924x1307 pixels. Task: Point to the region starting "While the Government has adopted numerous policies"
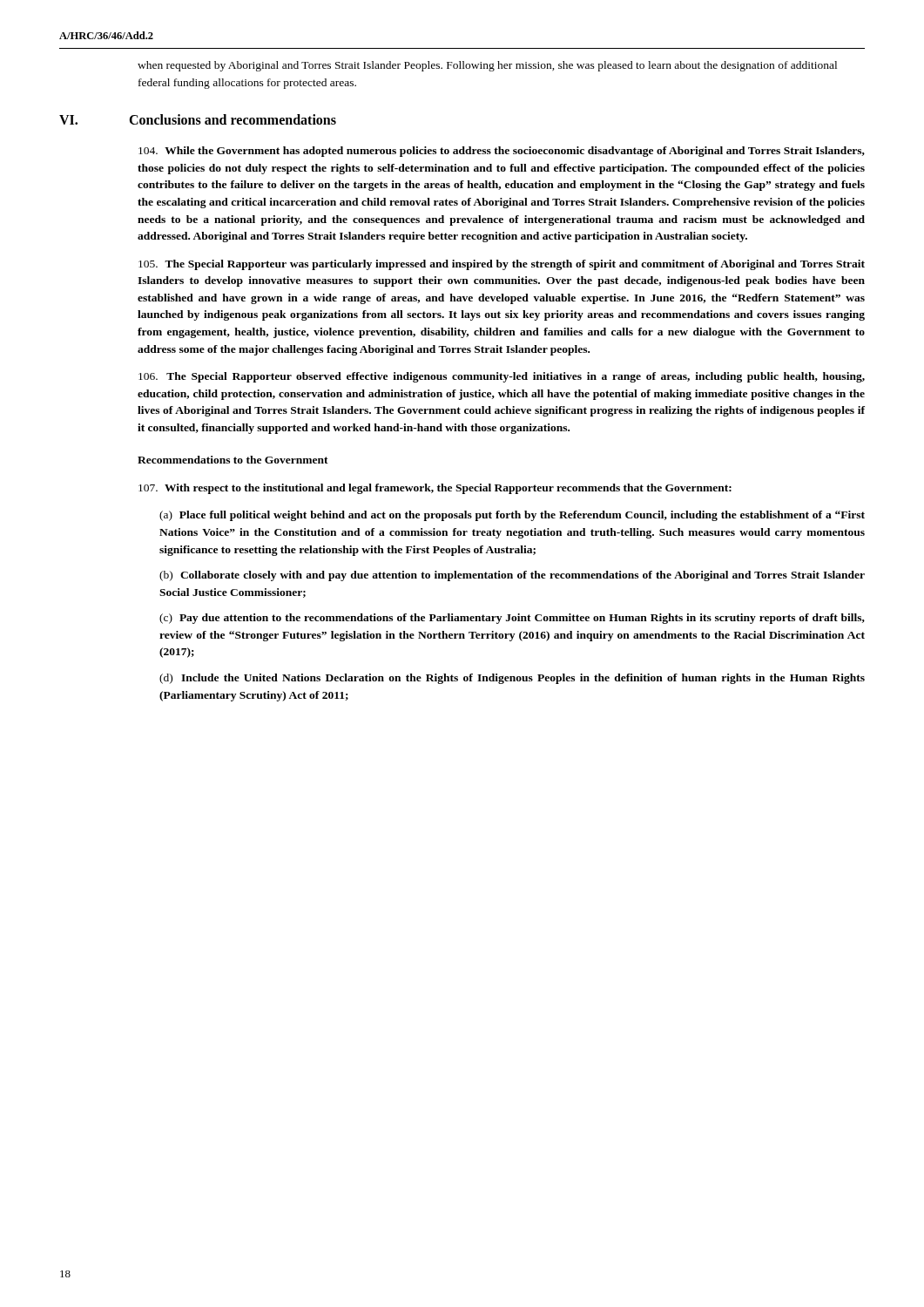coord(501,193)
